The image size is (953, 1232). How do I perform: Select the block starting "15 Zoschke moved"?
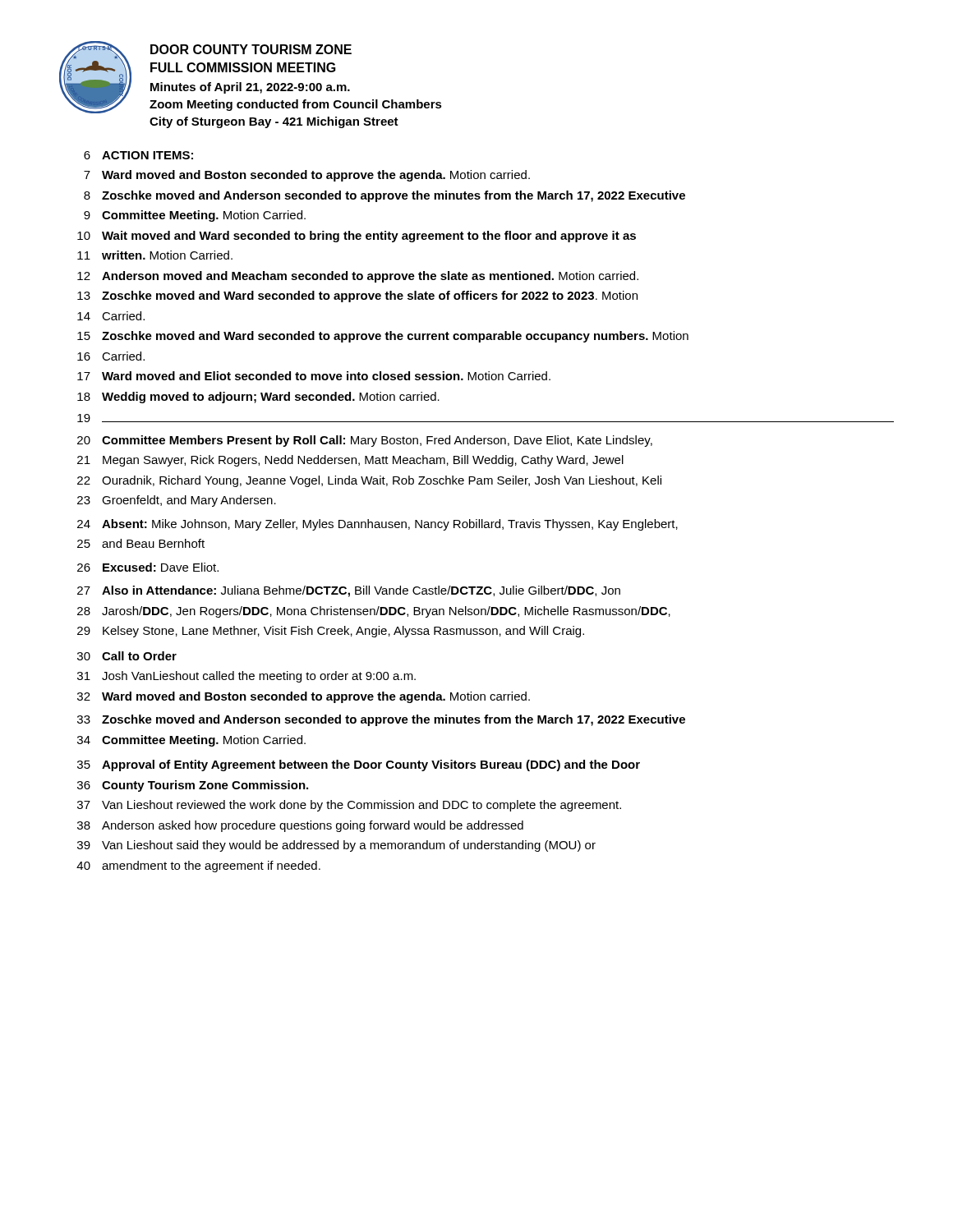pyautogui.click(x=374, y=336)
